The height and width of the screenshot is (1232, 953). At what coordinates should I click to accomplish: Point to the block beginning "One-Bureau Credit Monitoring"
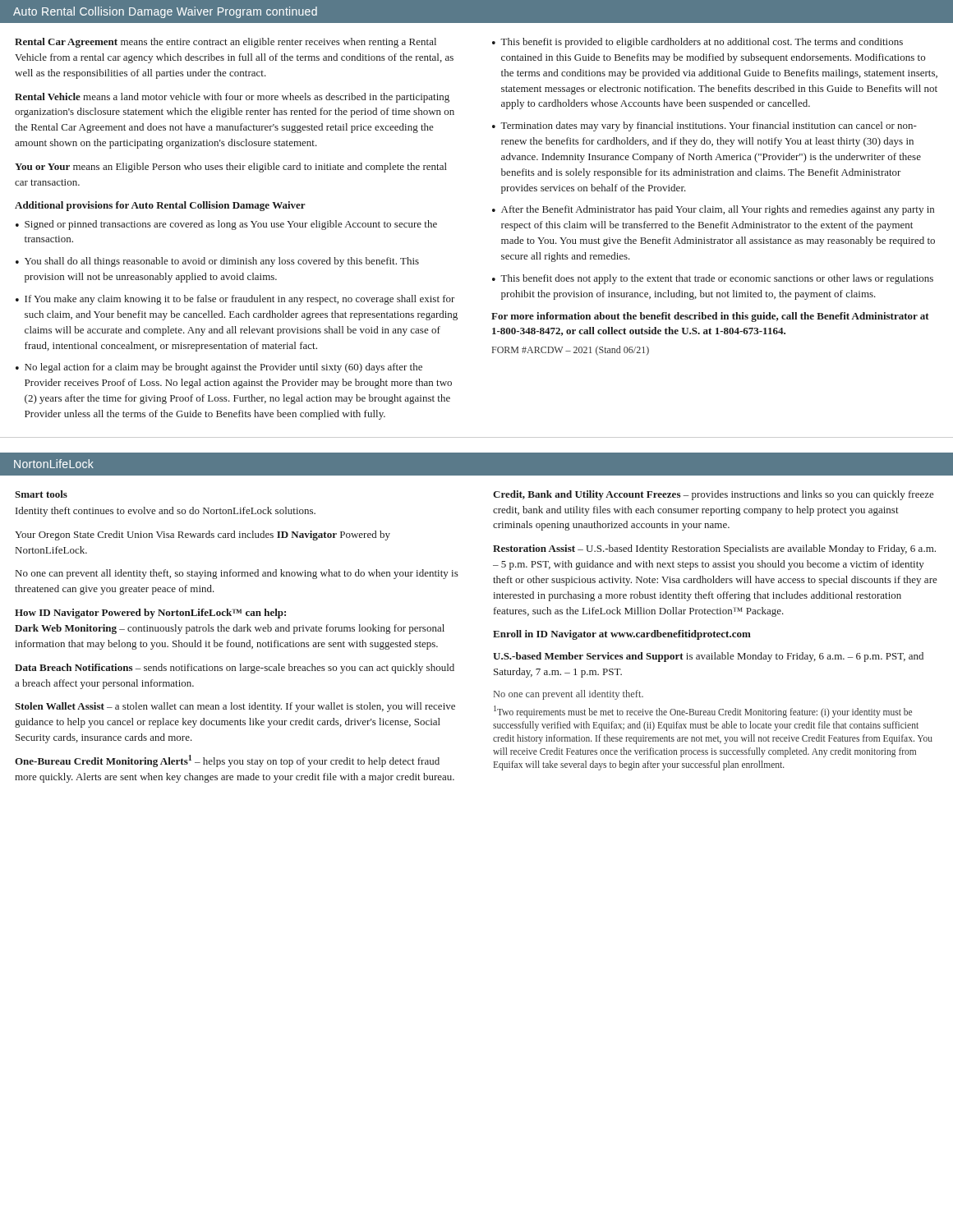[x=235, y=768]
